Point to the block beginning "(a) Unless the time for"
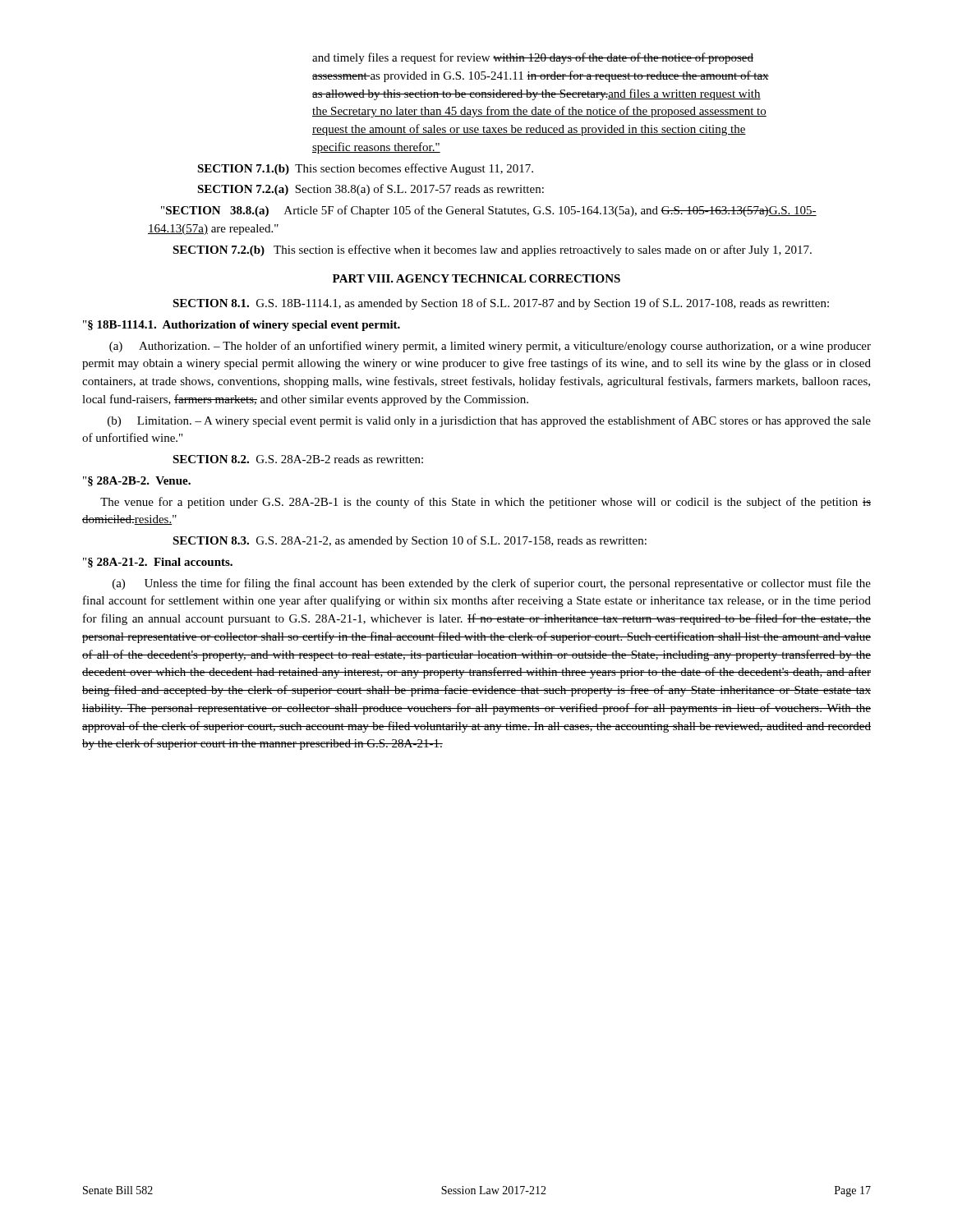Screen dimensions: 1232x953 [476, 664]
